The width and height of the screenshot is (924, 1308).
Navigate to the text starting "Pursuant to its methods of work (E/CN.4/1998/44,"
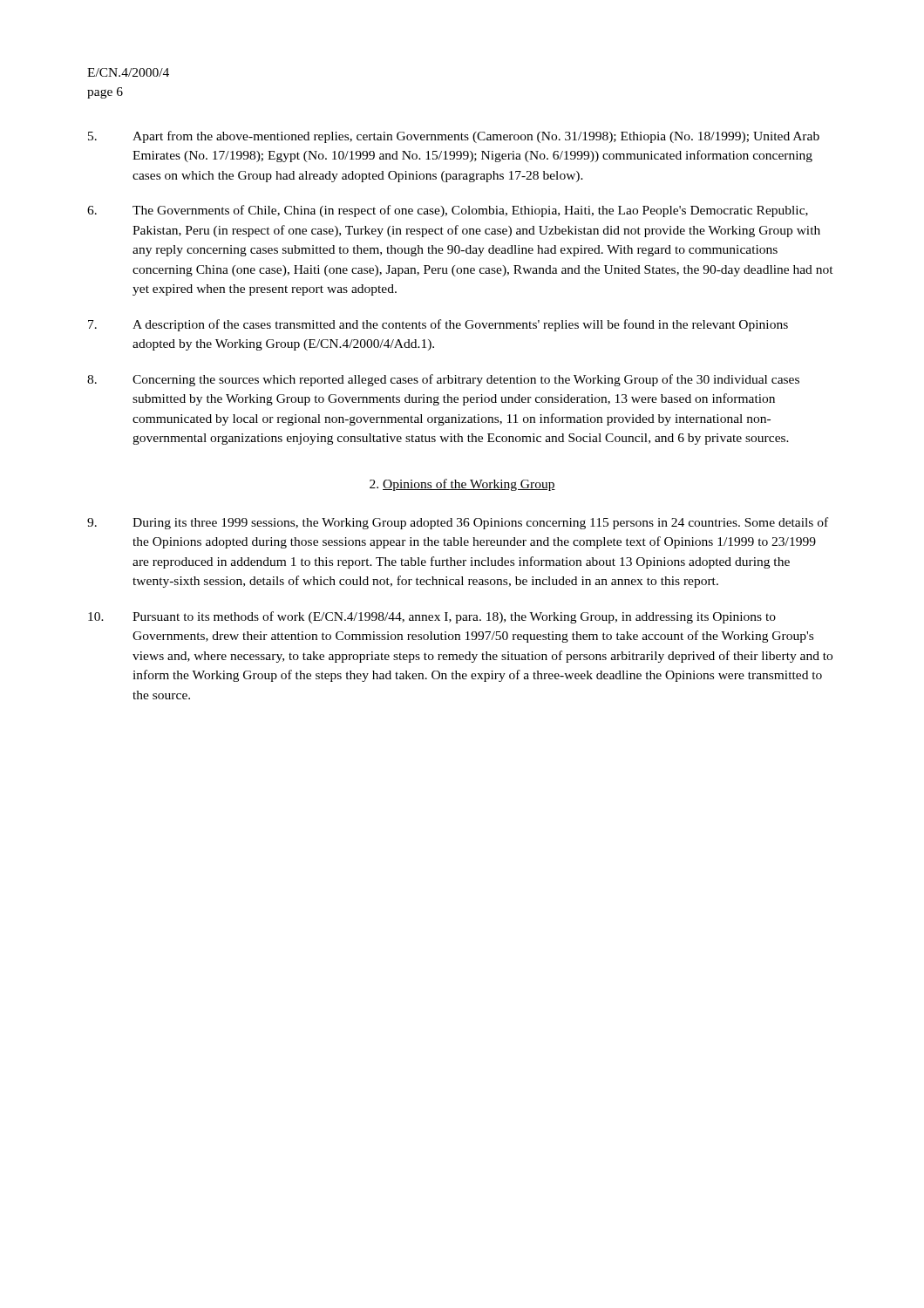[x=460, y=656]
